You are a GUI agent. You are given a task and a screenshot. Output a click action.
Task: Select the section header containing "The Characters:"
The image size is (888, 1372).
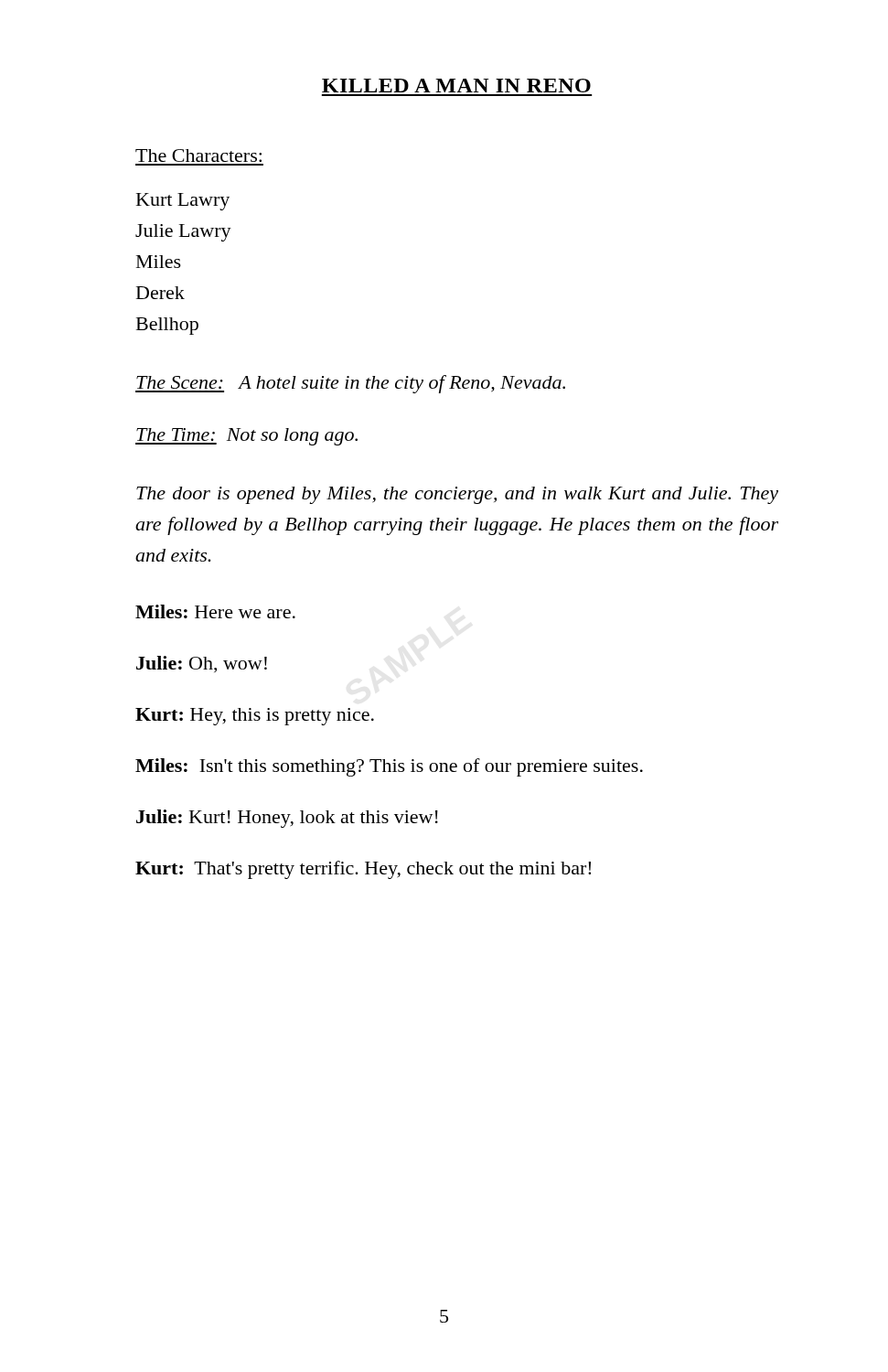point(199,155)
